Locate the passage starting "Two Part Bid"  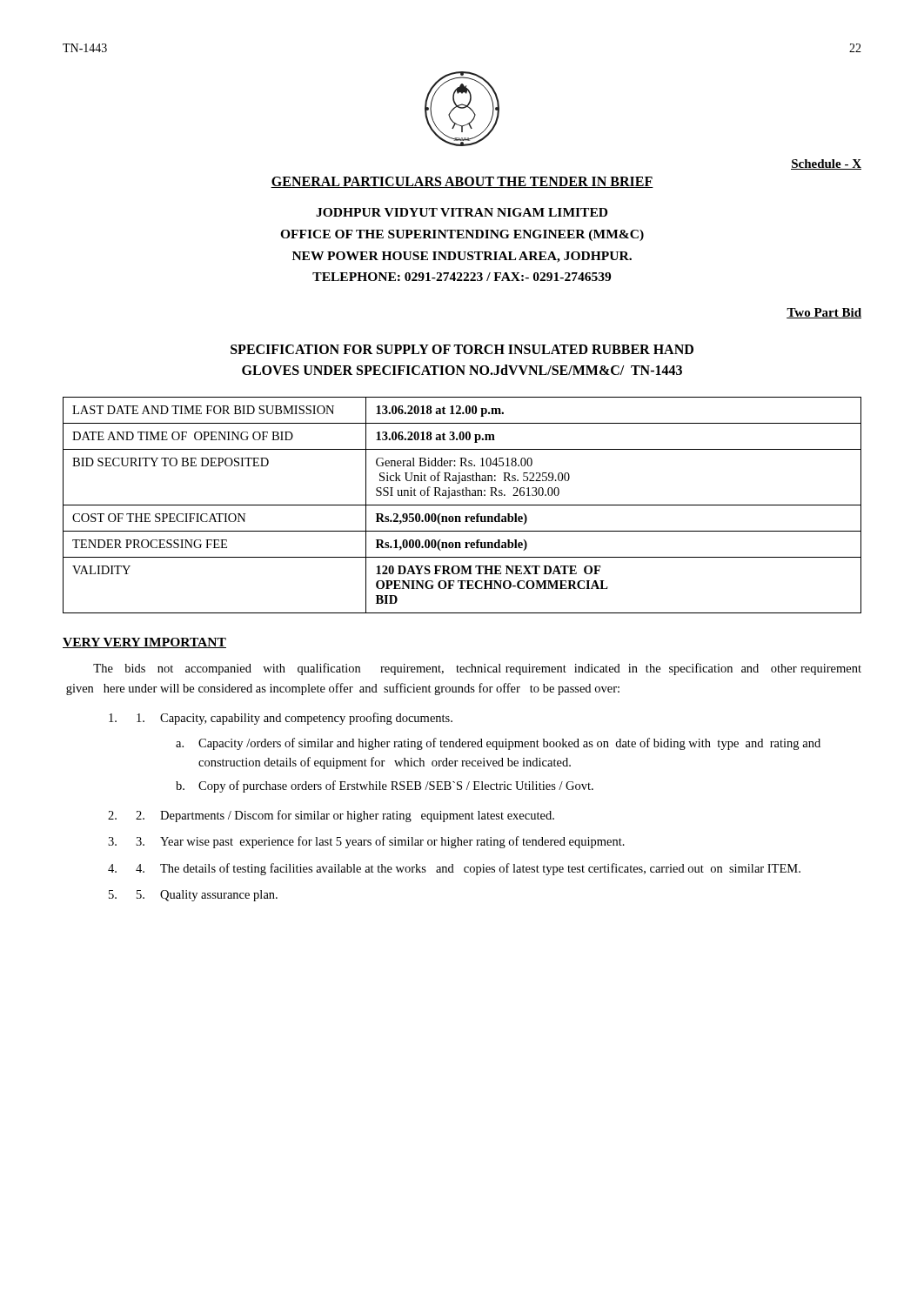coord(824,312)
